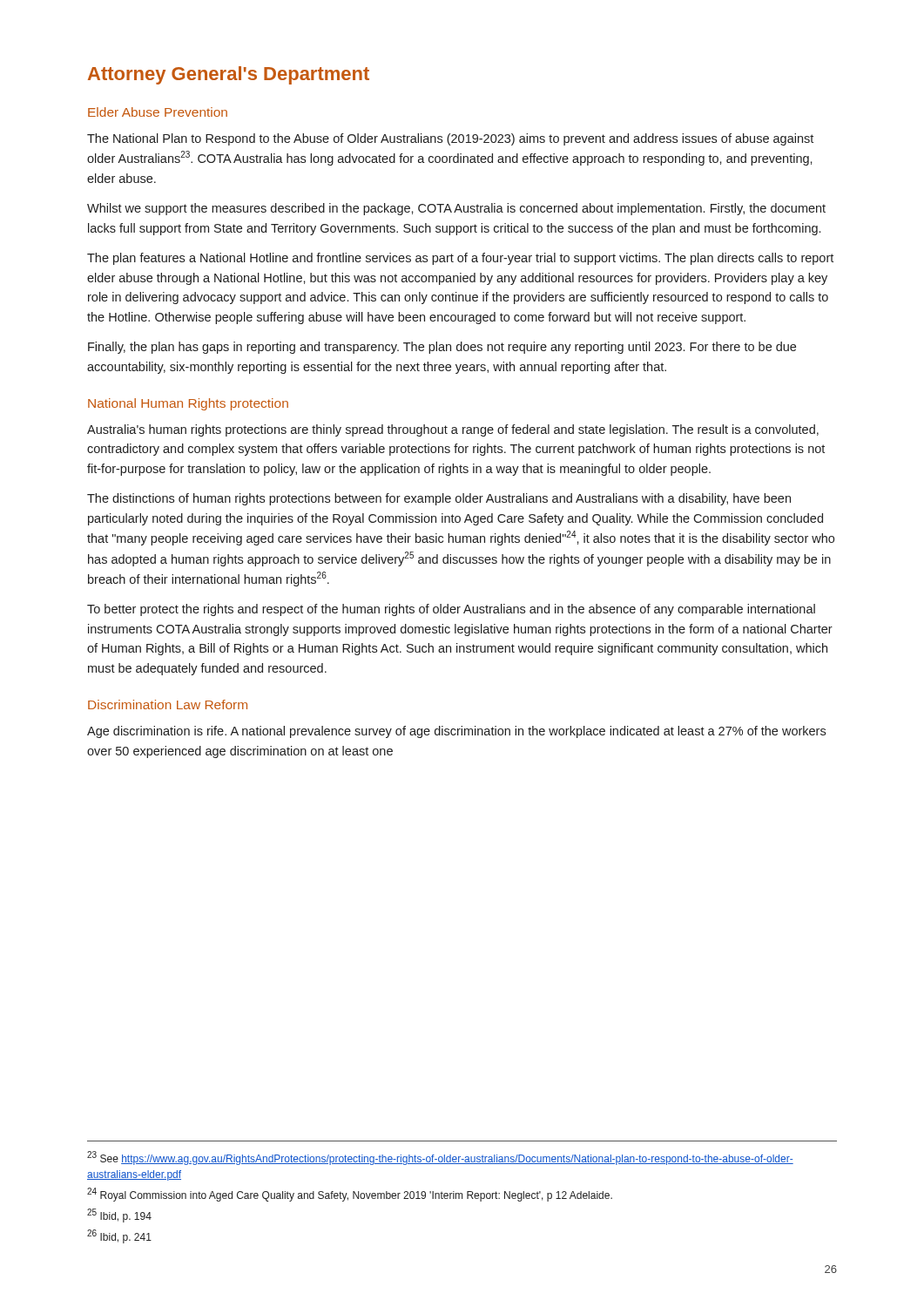Select the text starting "25 Ibid, p. 194"

pyautogui.click(x=119, y=1216)
